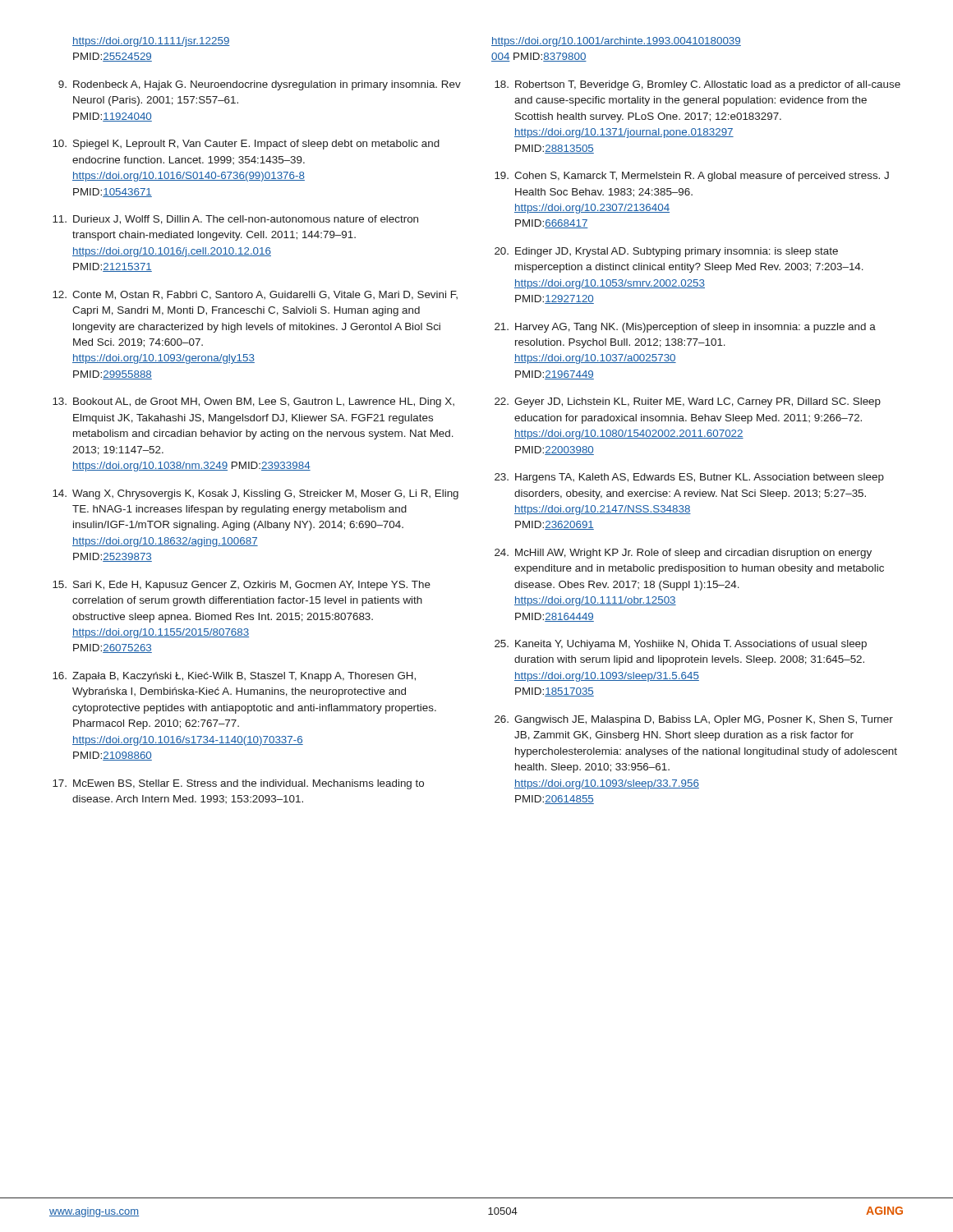The image size is (953, 1232).
Task: Point to the element starting "19. Cohen S, Kamarck T, Mermelstein R."
Action: (698, 200)
